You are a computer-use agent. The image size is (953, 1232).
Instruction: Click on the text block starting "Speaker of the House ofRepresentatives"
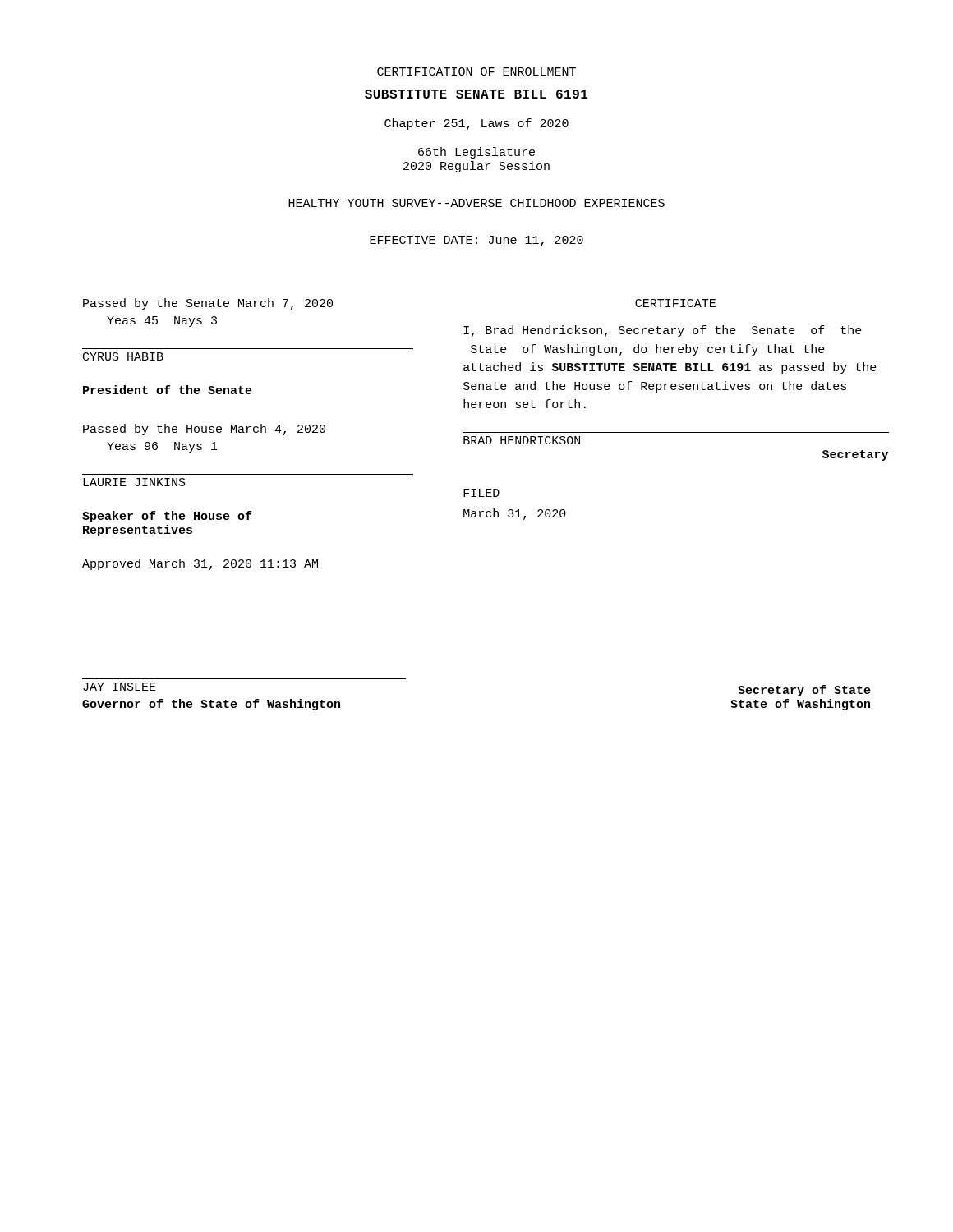point(248,524)
